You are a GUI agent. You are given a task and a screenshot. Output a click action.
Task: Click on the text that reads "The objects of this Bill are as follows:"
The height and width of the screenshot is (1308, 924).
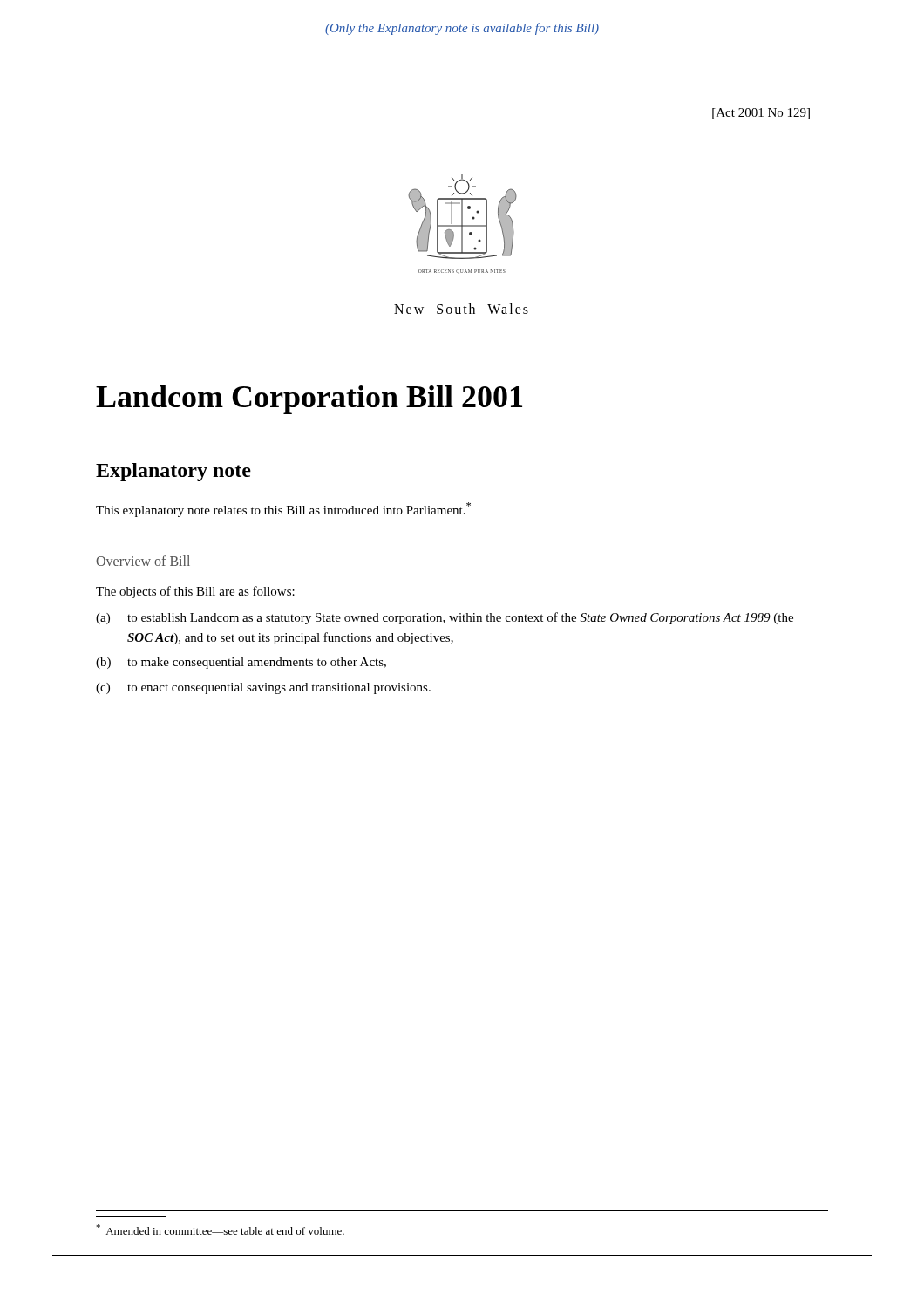tap(196, 591)
